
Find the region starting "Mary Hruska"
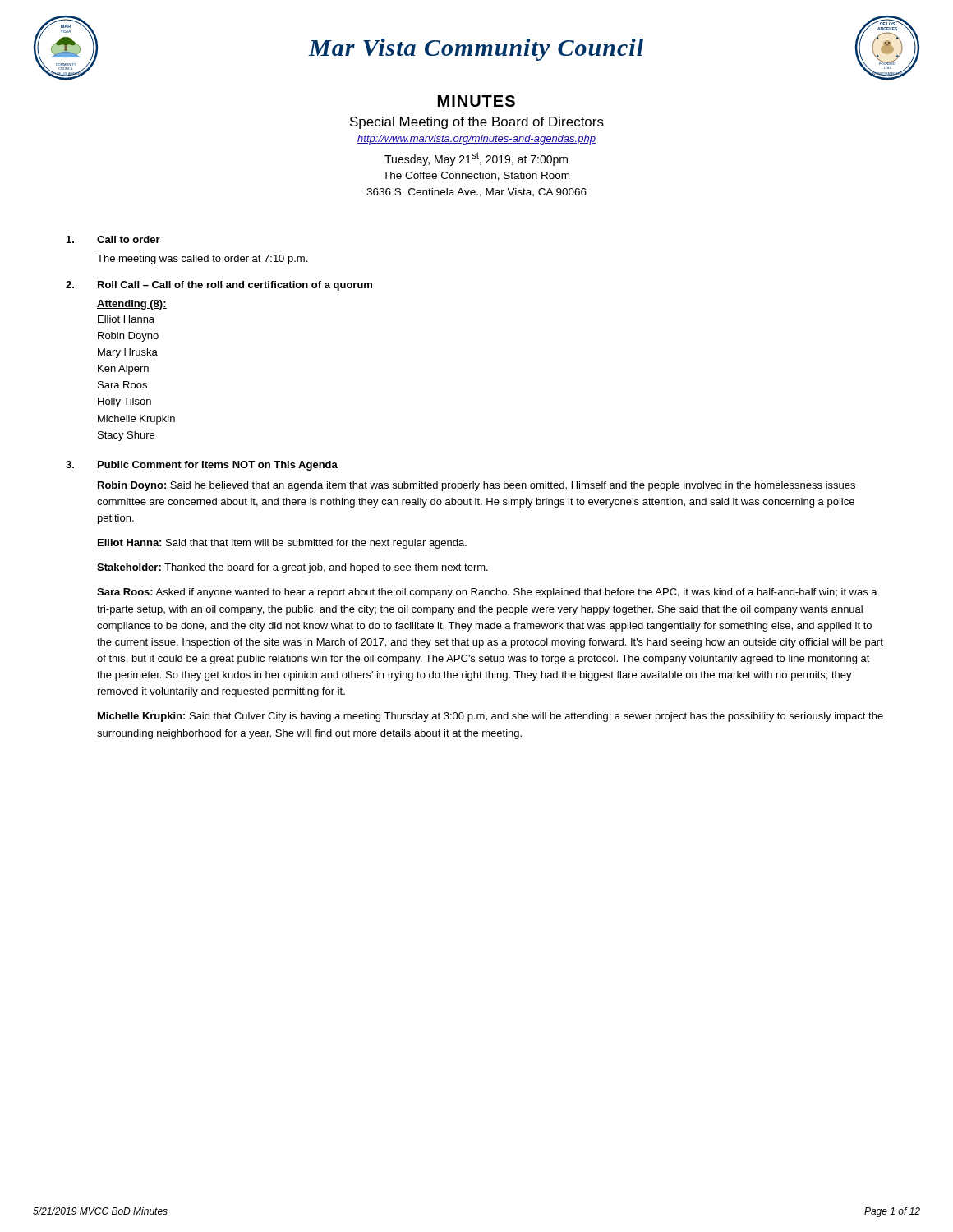pyautogui.click(x=127, y=352)
